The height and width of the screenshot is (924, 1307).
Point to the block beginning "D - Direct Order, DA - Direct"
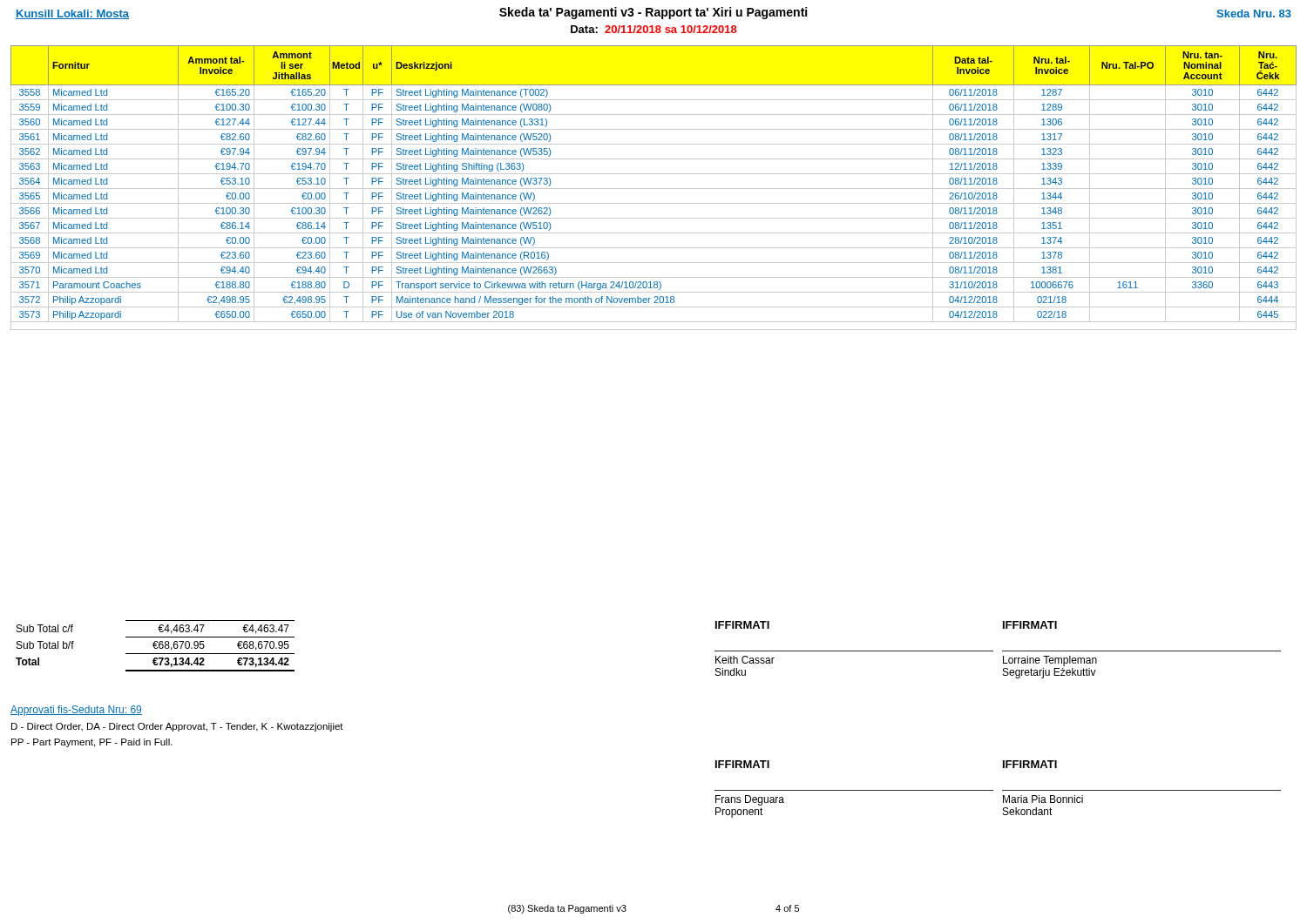(177, 726)
